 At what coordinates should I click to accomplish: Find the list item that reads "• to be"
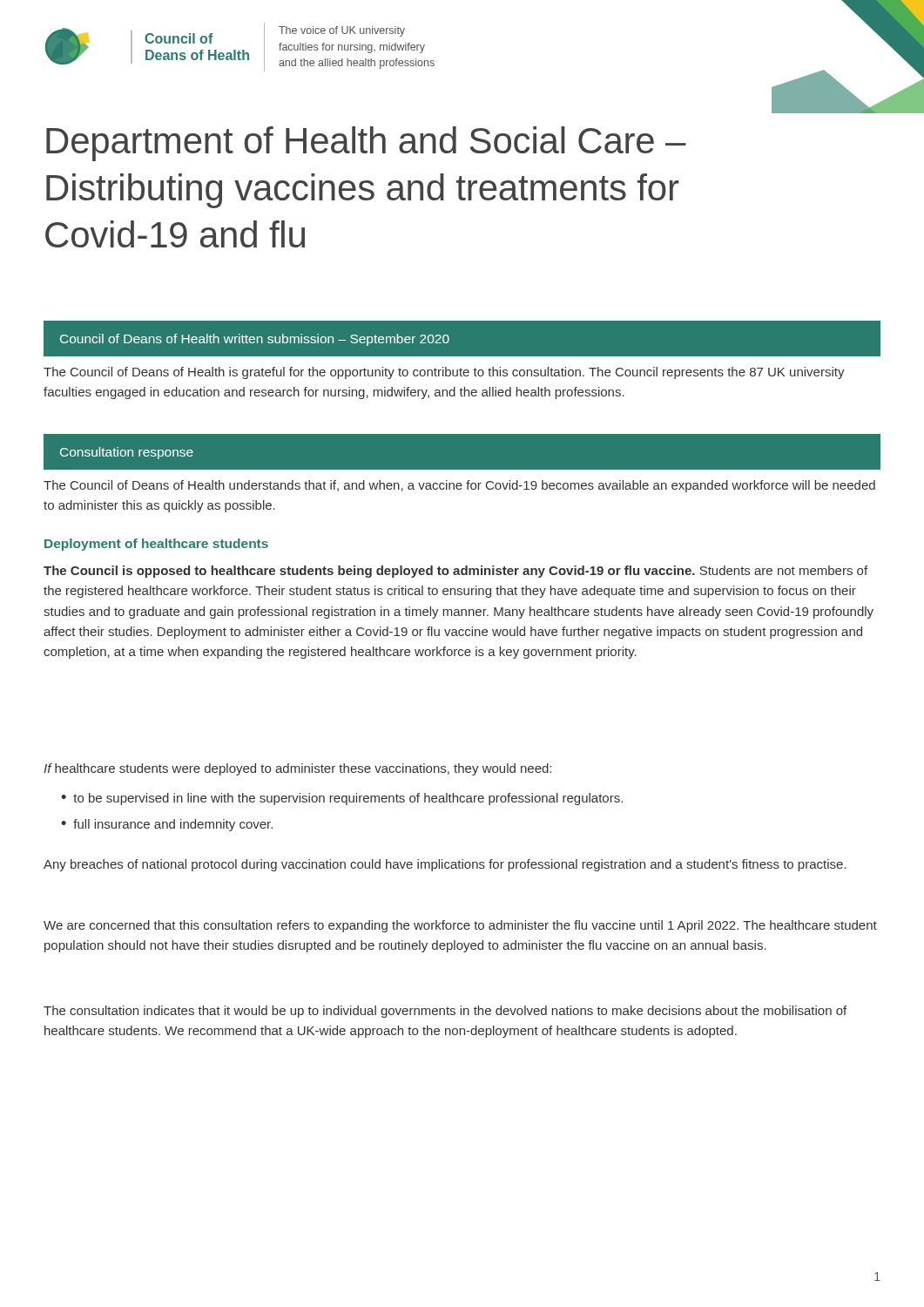pos(342,798)
